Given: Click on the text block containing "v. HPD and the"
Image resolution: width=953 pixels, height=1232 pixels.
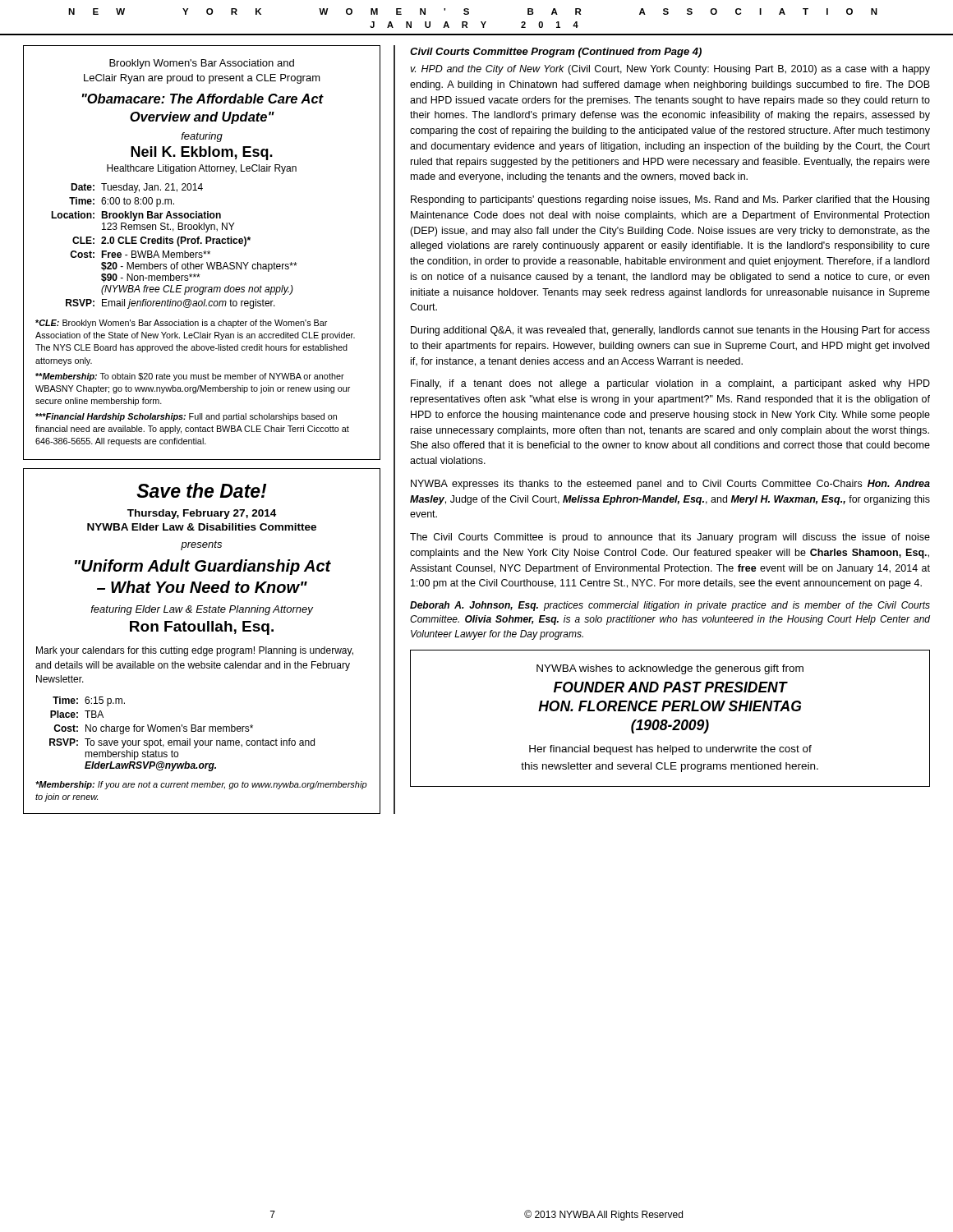Looking at the screenshot, I should (670, 123).
